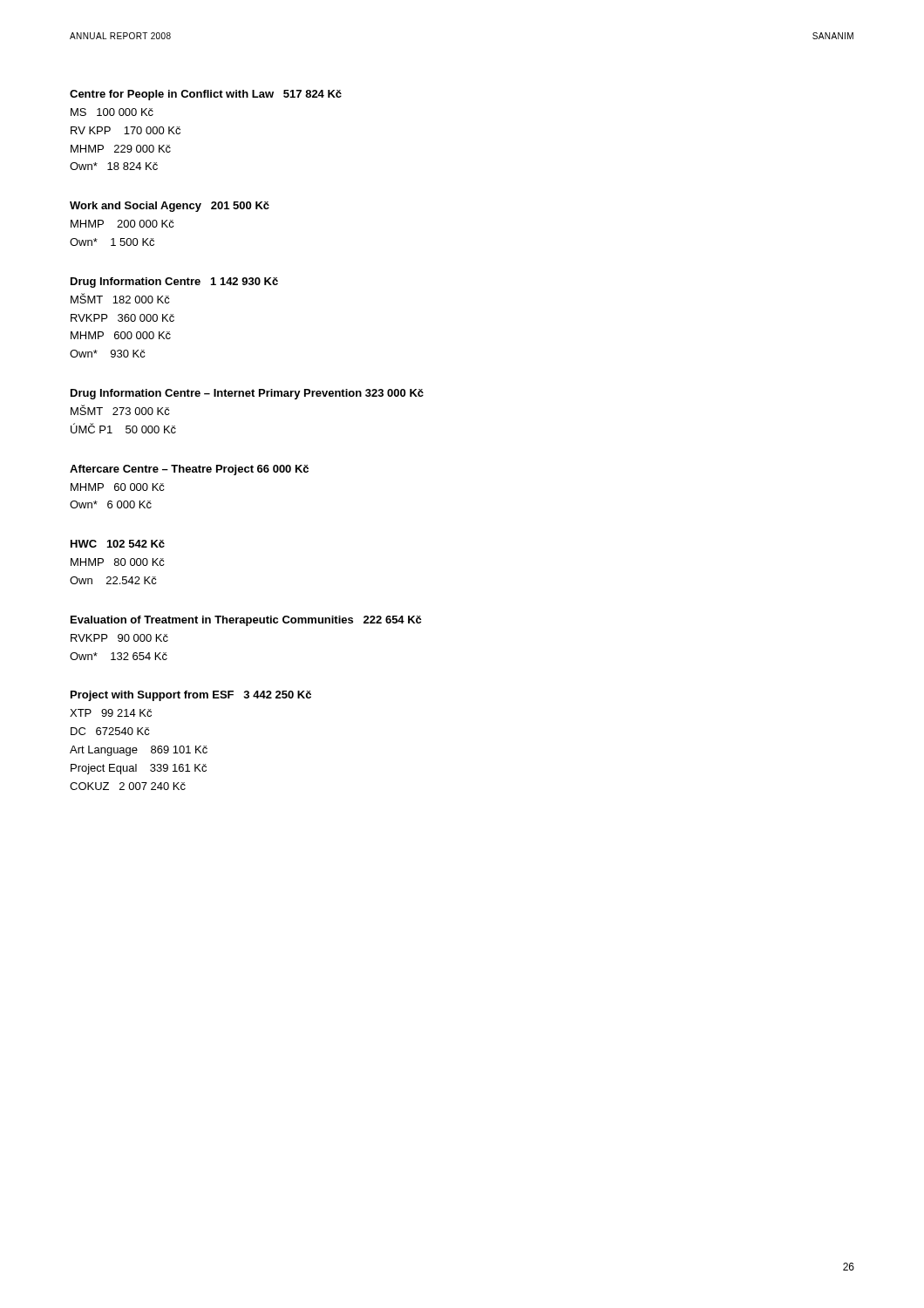The width and height of the screenshot is (924, 1308).
Task: Where is the section header that starts "Centre for People in Conflict"?
Action: pos(206,94)
